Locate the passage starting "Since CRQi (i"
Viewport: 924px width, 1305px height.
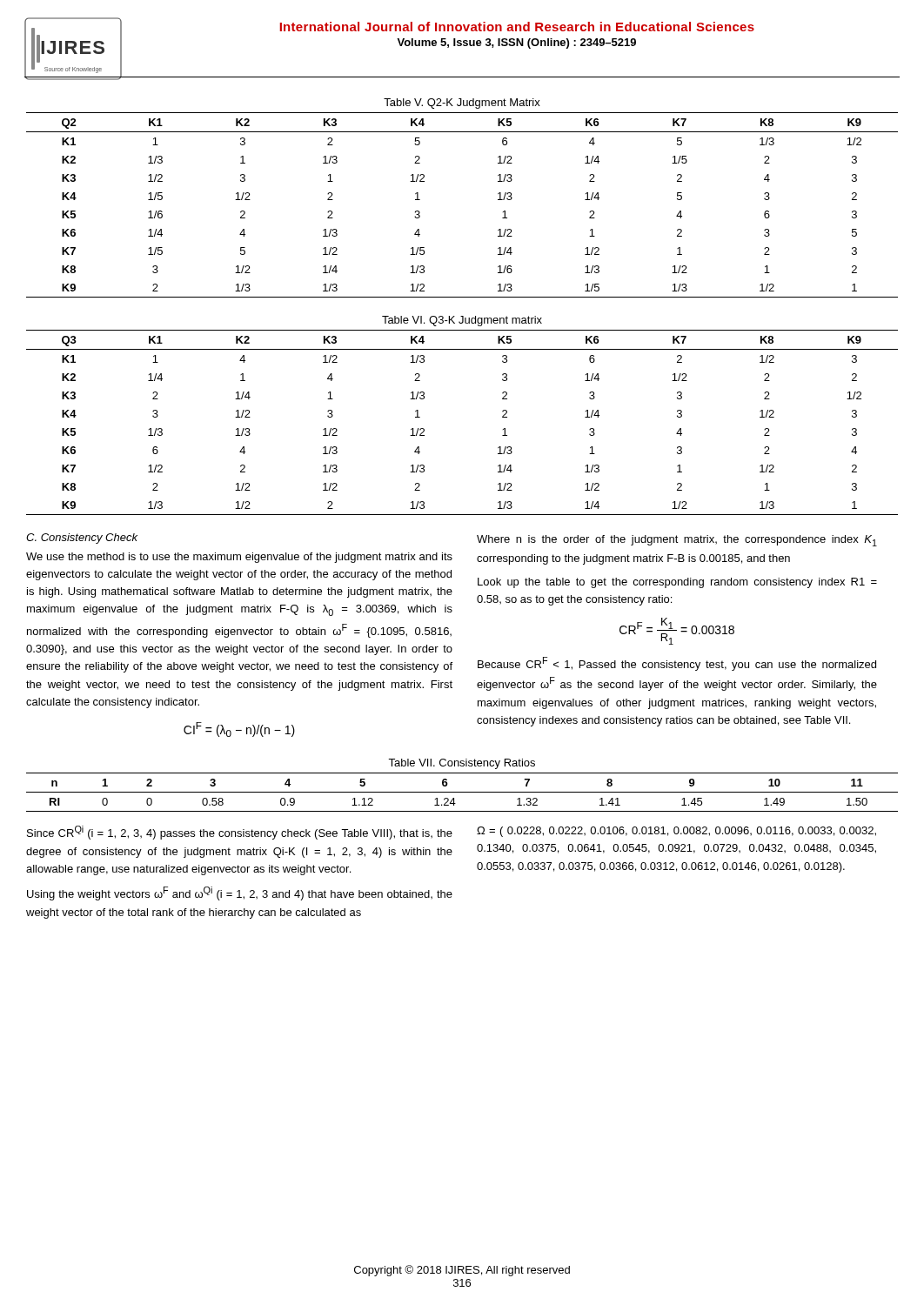(x=239, y=850)
